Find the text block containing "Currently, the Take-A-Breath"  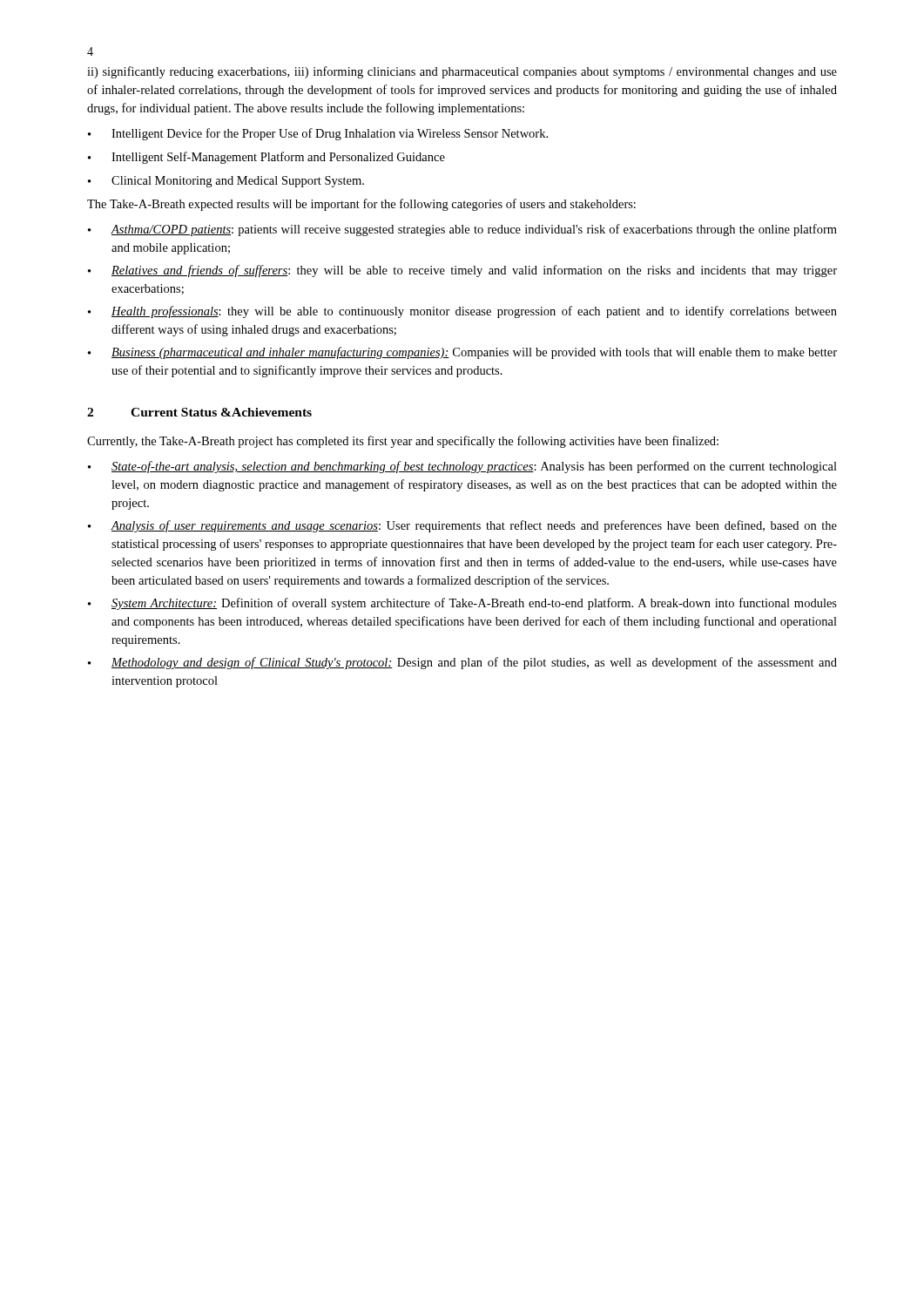462,442
